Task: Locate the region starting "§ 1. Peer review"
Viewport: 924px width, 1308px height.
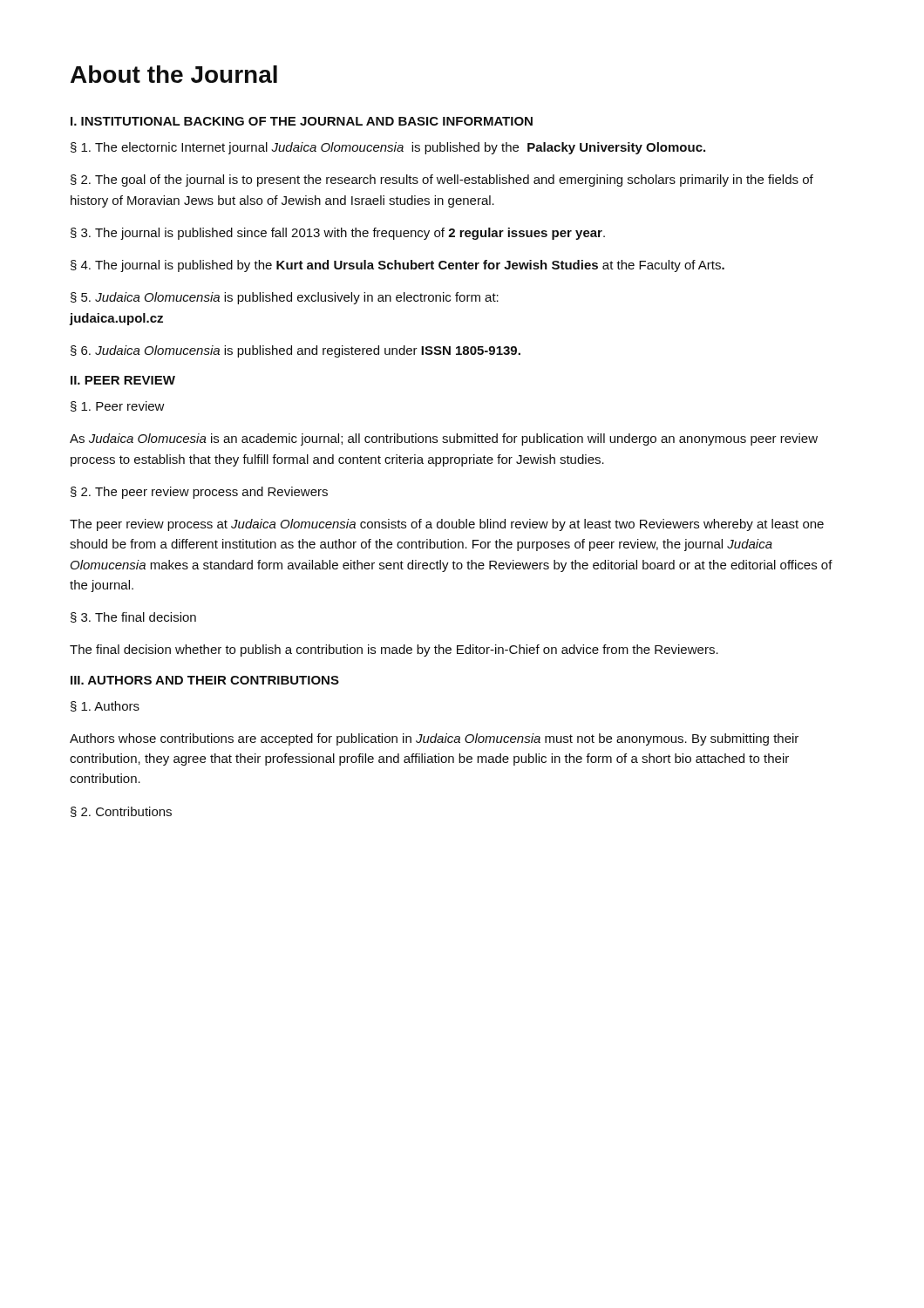Action: pyautogui.click(x=117, y=406)
